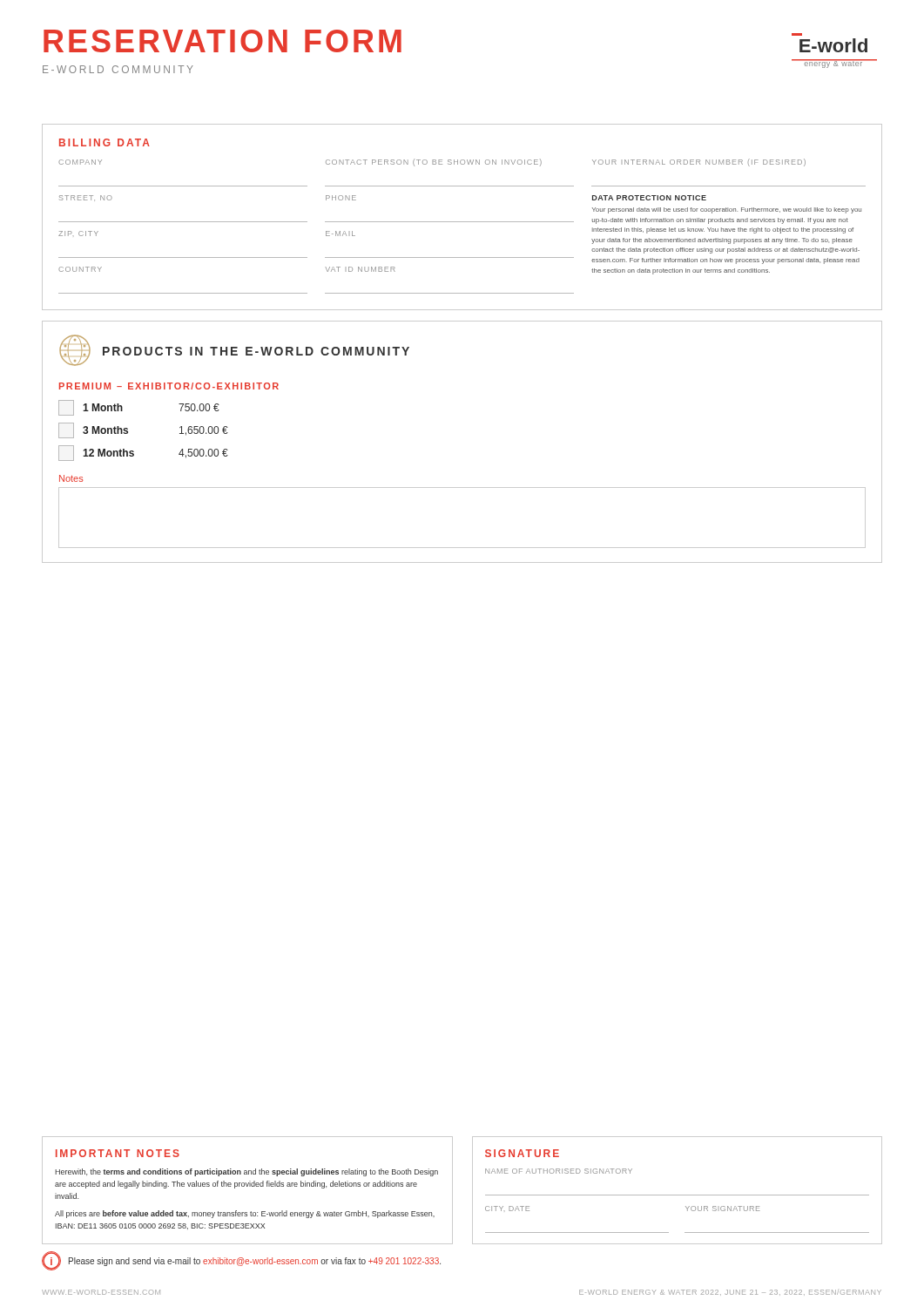Find the list item containing "1 Month 750.00 €"

click(86, 407)
